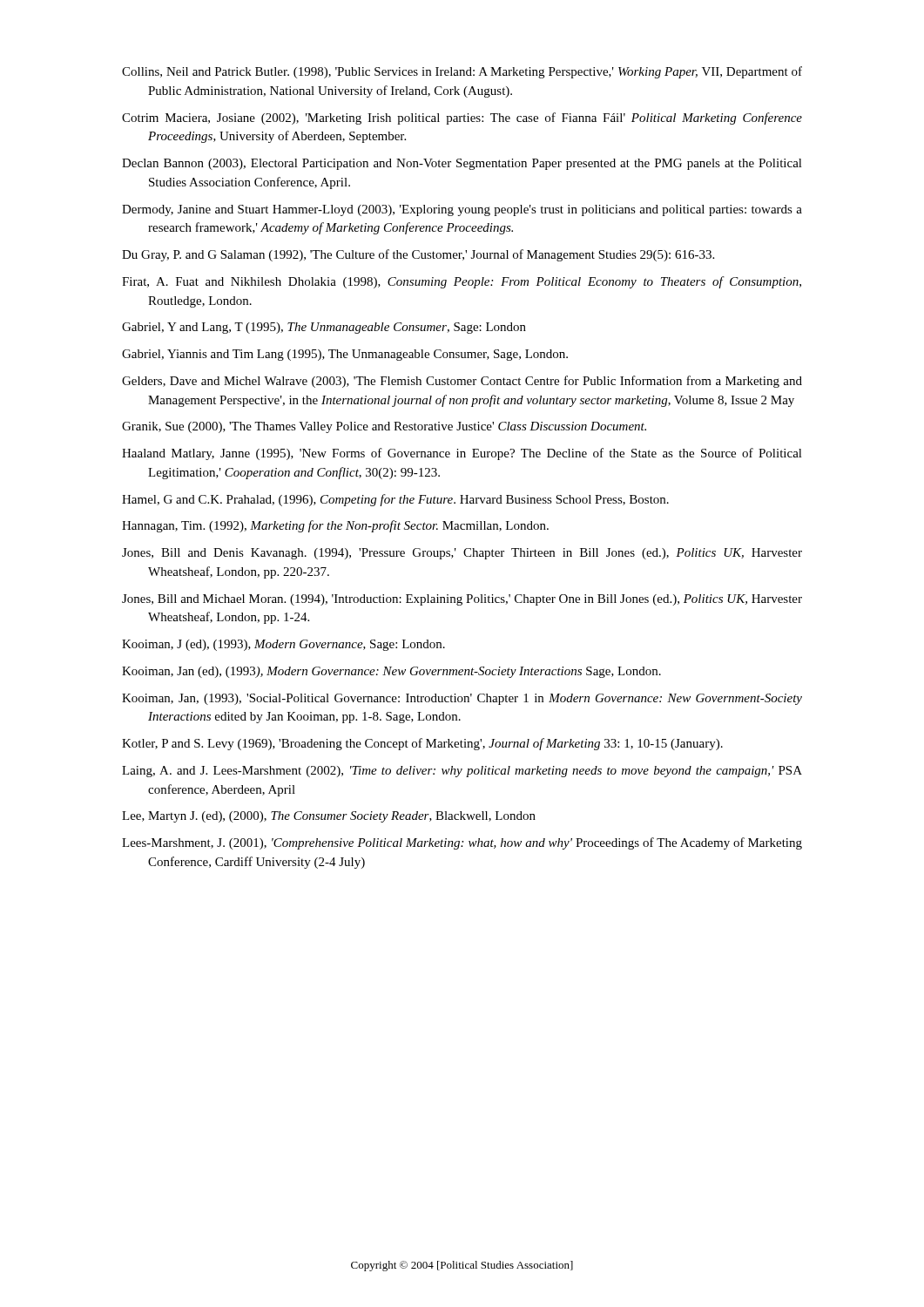Point to the block starting "Firat, A. Fuat"

click(x=462, y=291)
